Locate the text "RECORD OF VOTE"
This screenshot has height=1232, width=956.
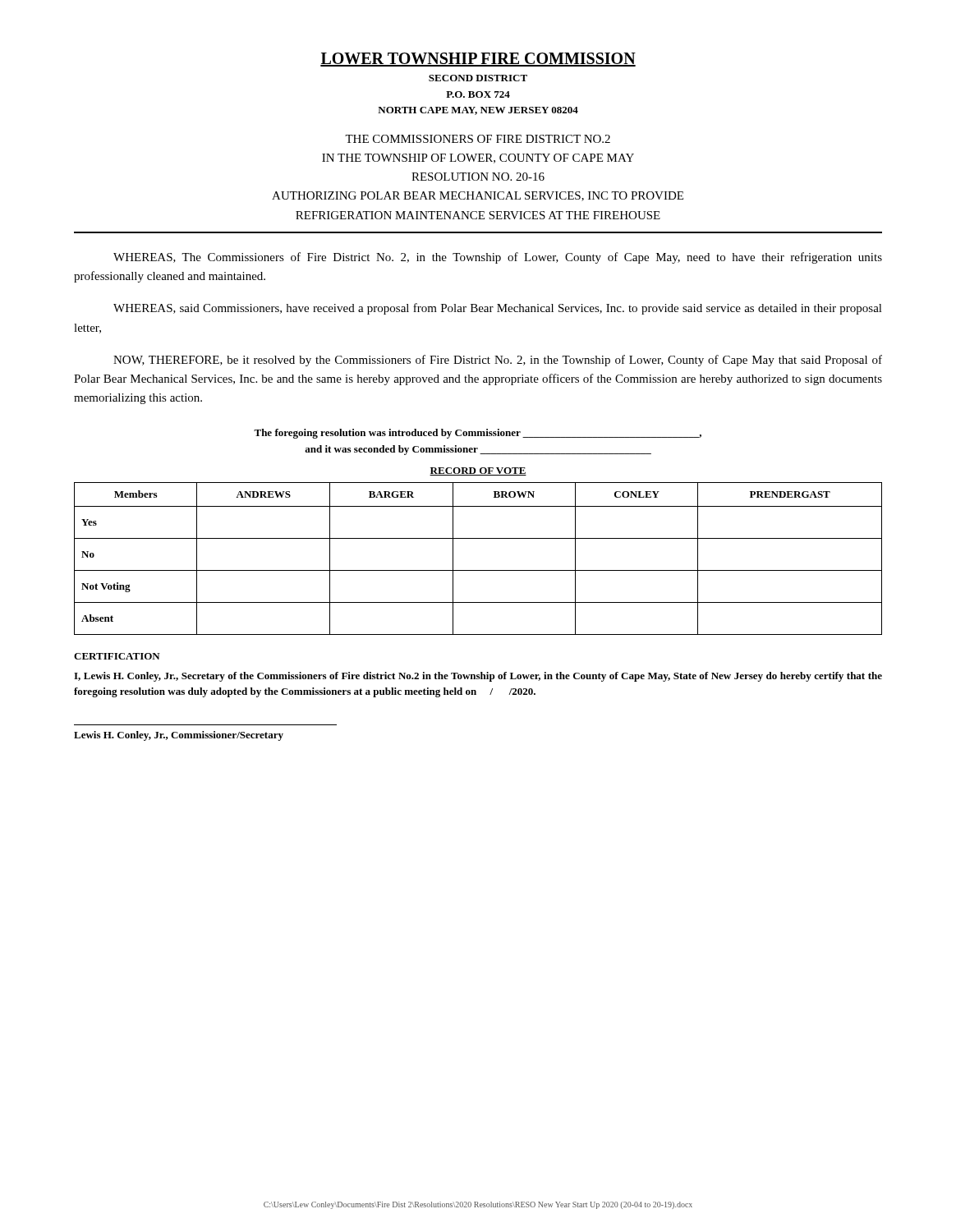tap(478, 470)
